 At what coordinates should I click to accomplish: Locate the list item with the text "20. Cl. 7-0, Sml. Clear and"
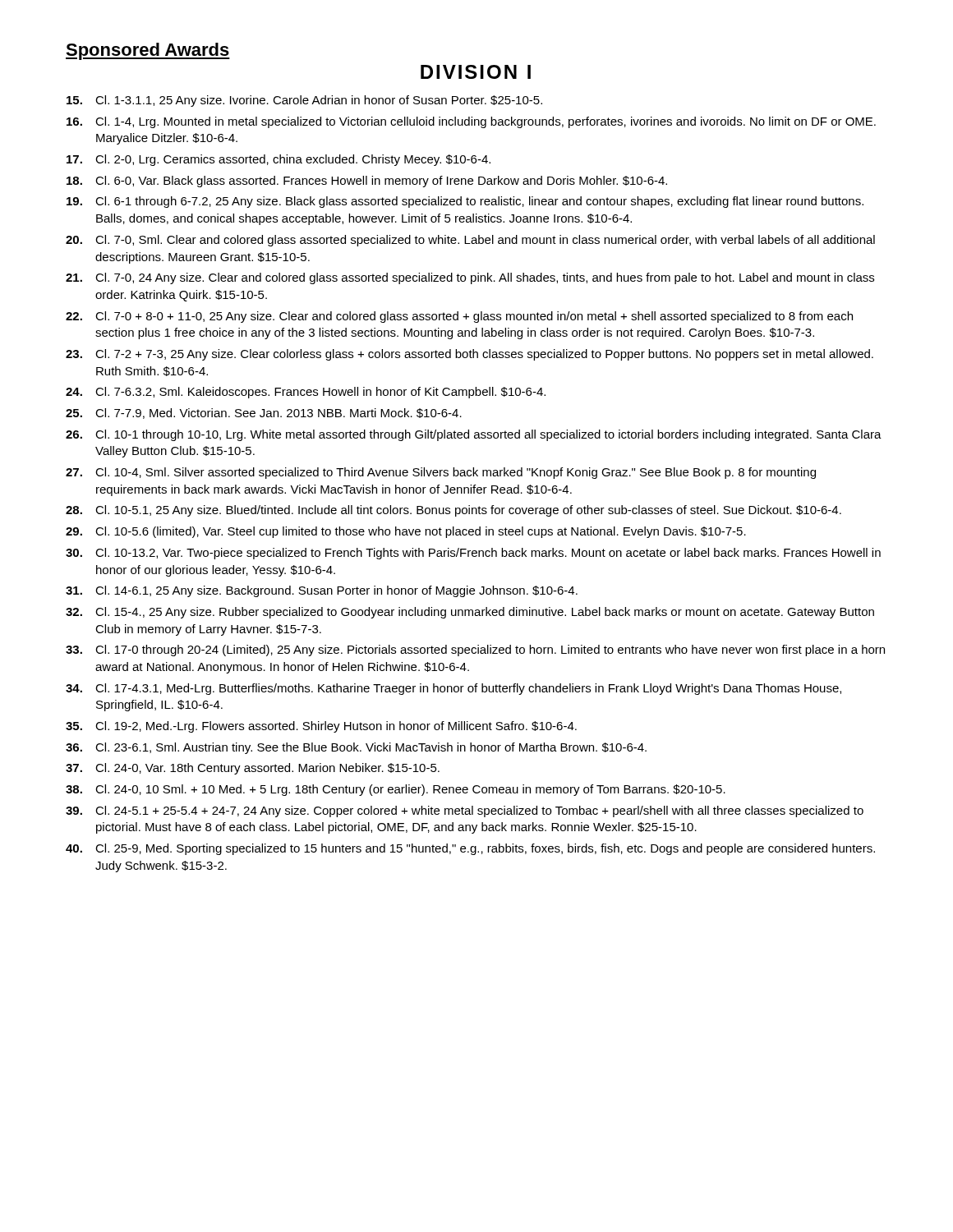tap(476, 248)
